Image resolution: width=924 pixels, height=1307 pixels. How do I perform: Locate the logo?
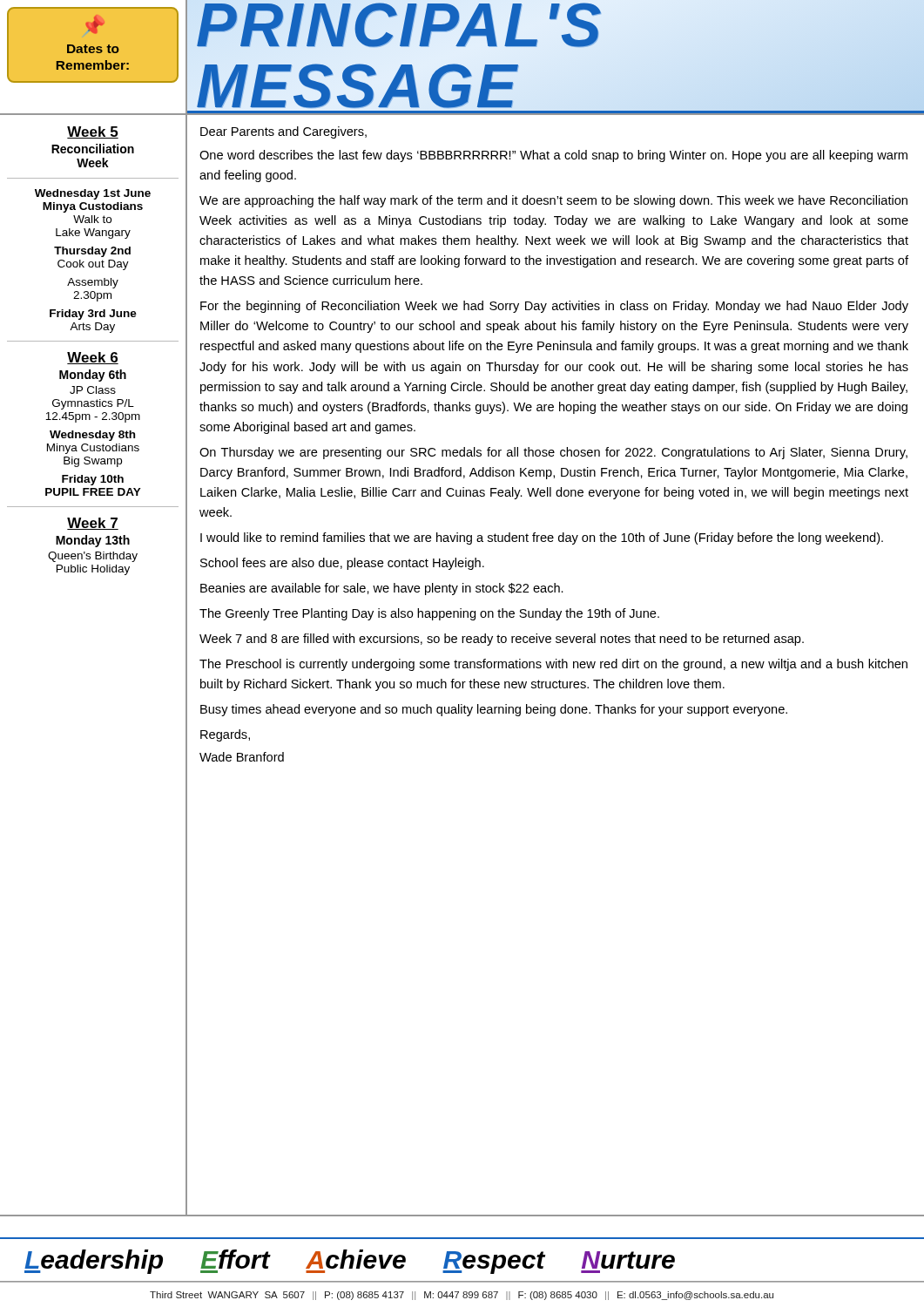(94, 57)
